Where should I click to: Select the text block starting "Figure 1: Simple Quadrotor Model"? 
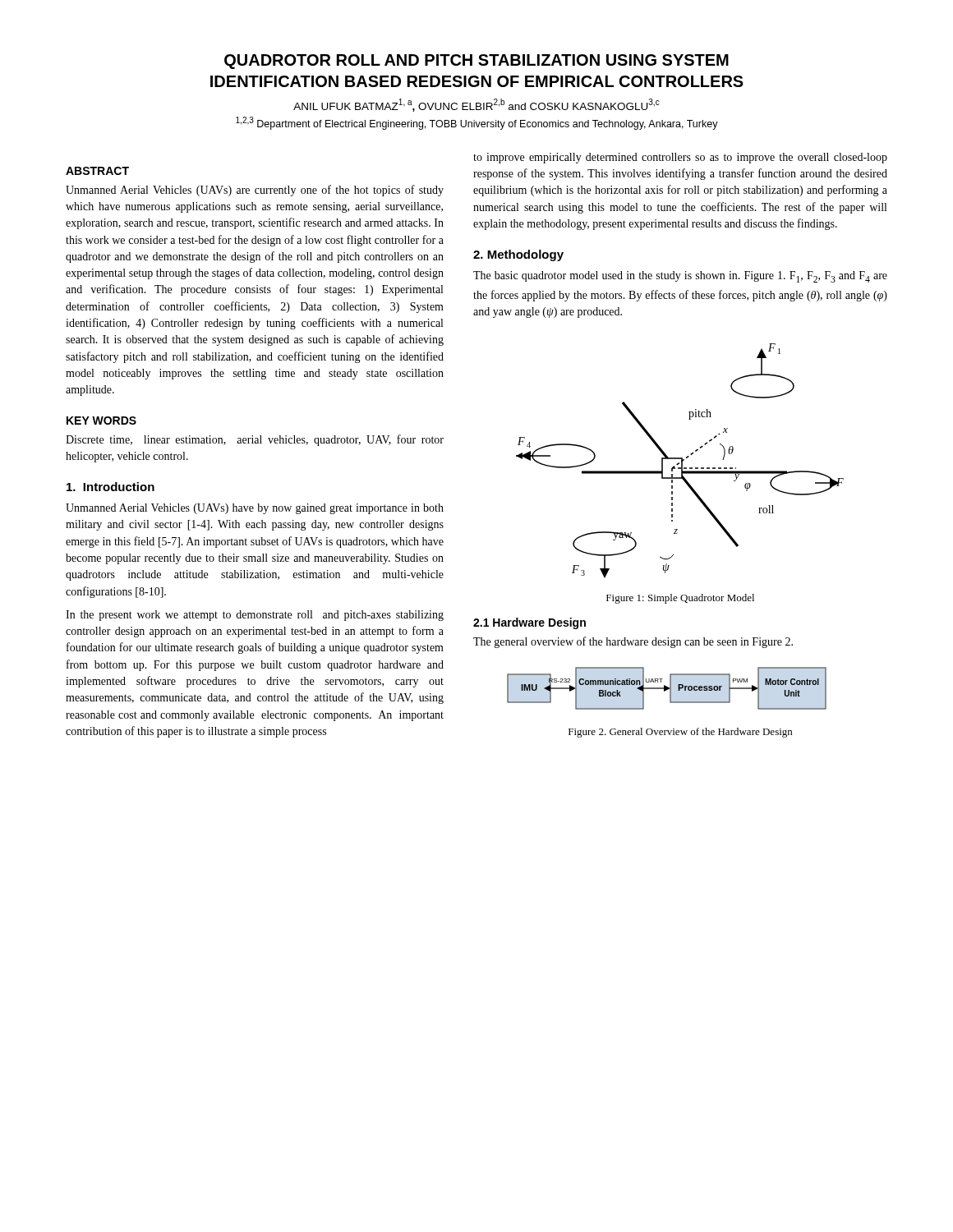click(x=680, y=598)
